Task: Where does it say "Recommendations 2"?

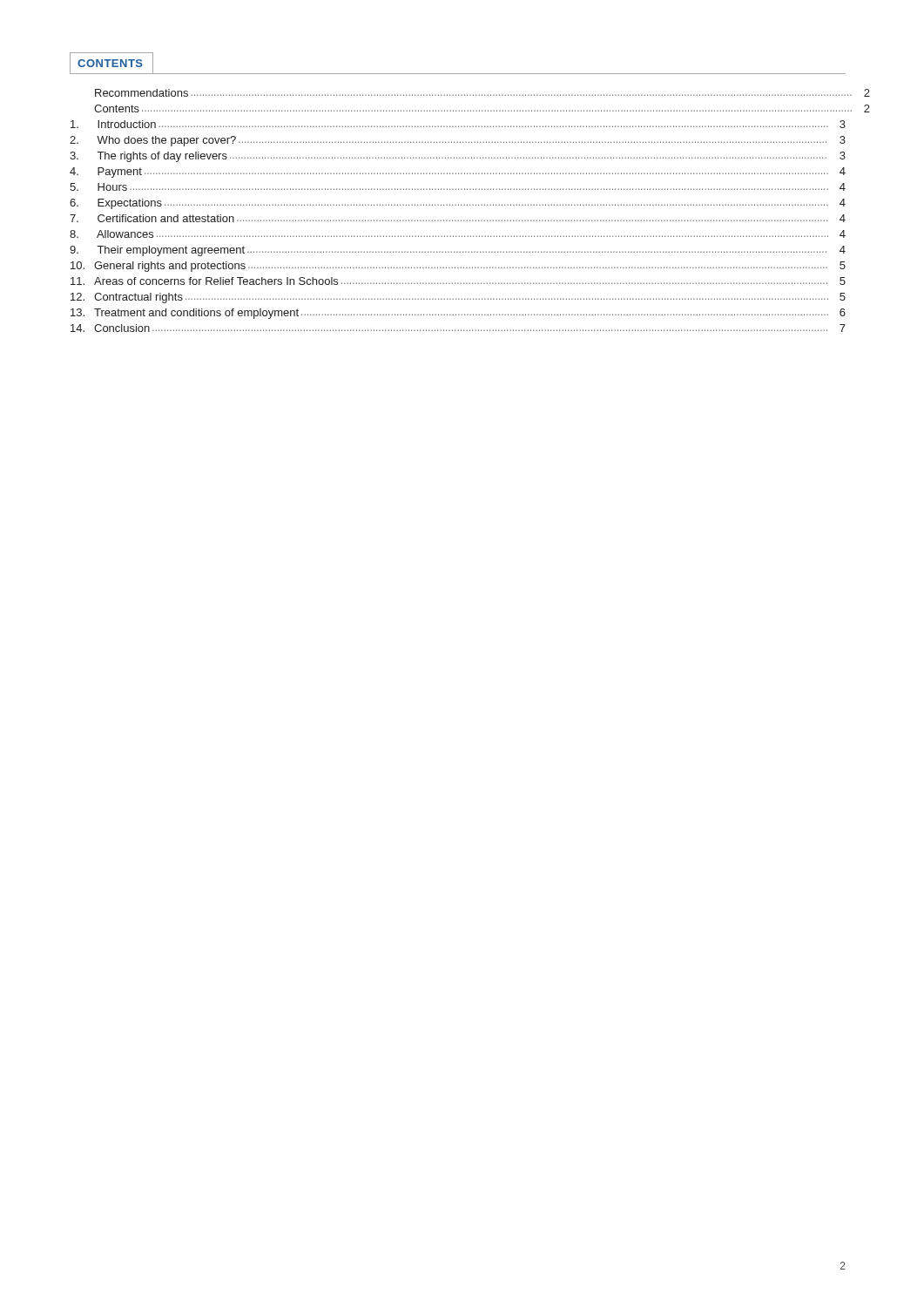Action: [x=482, y=93]
